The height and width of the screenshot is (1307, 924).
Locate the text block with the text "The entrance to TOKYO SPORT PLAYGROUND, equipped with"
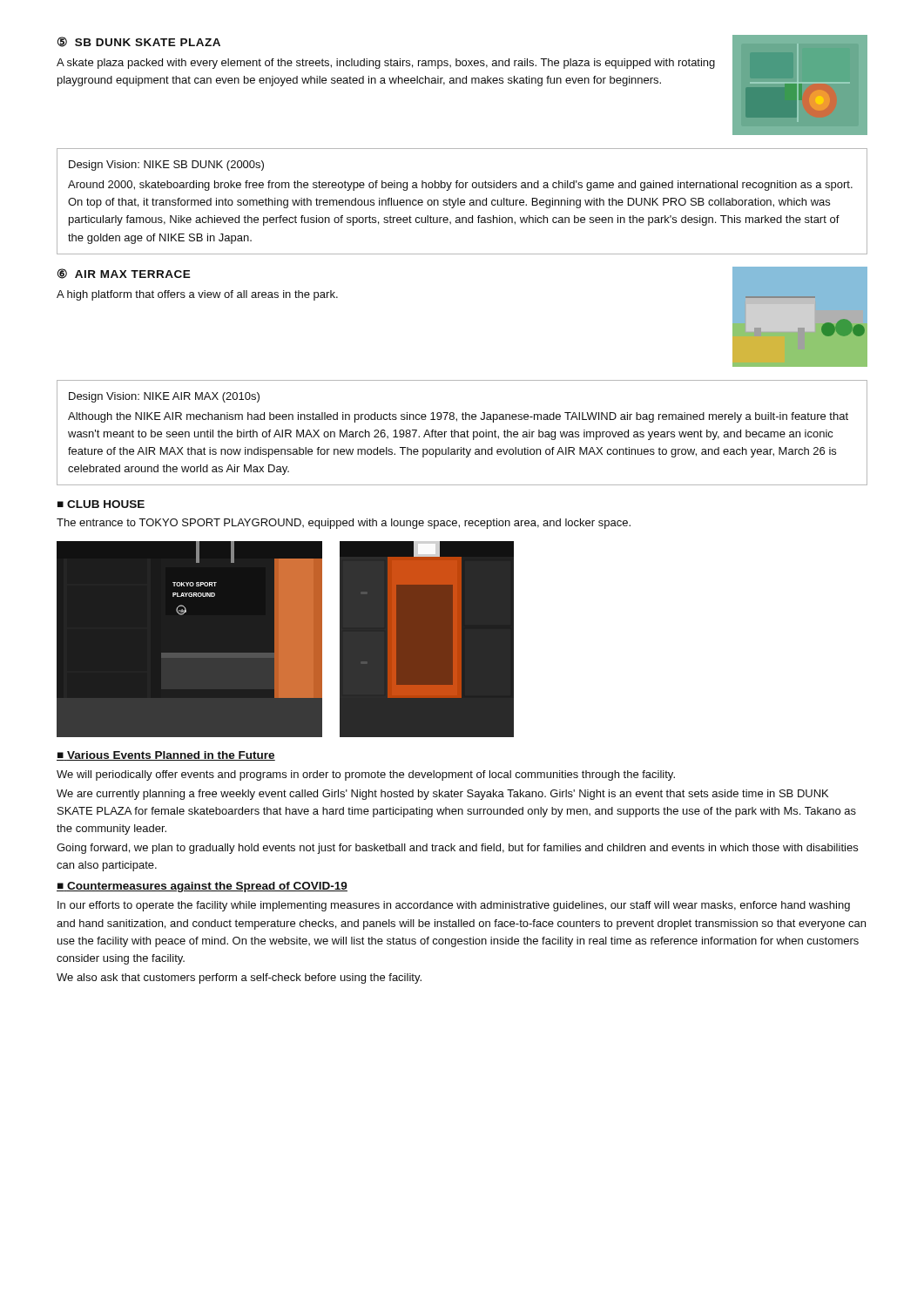click(344, 523)
